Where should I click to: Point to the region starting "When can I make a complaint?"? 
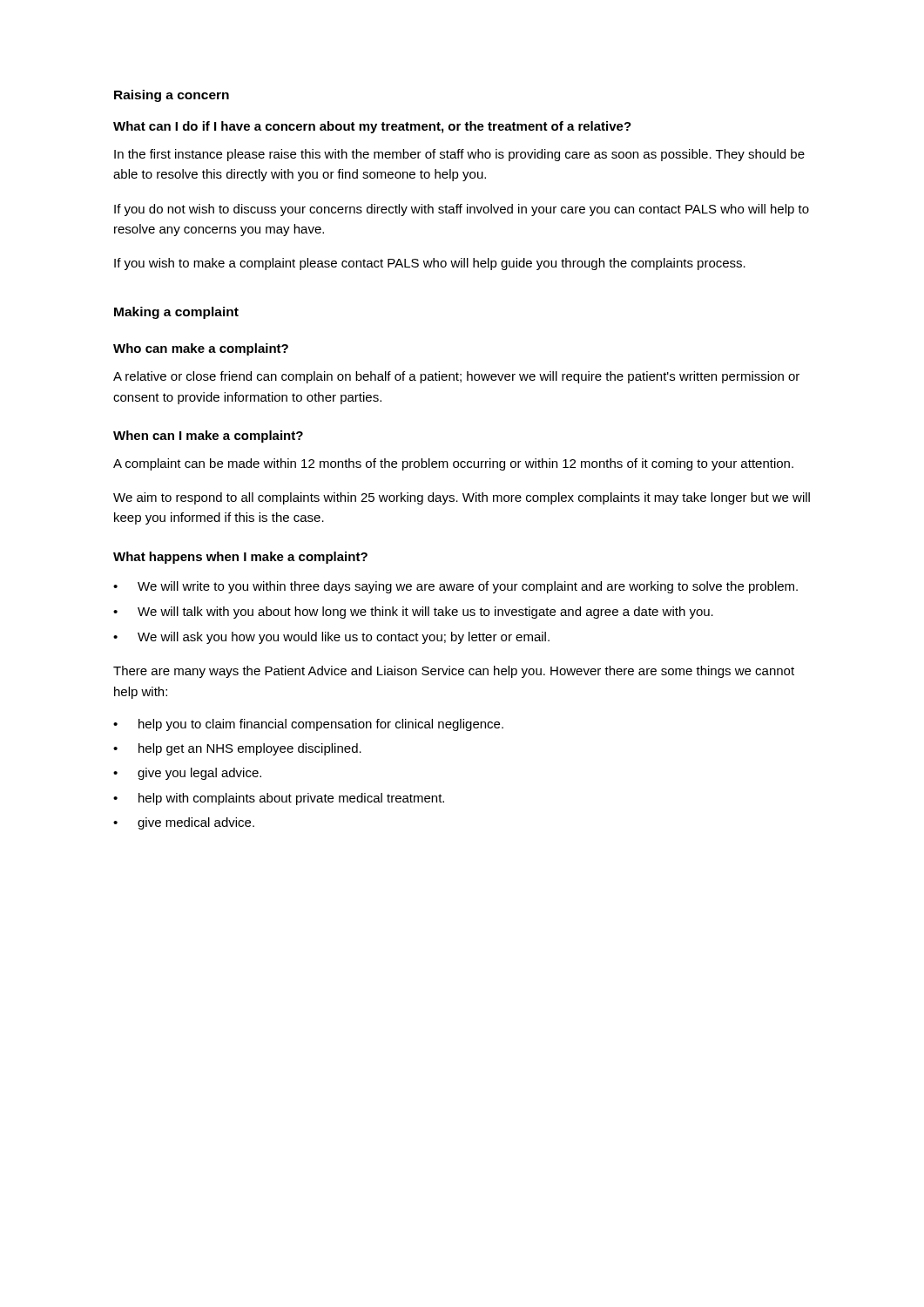[x=208, y=435]
